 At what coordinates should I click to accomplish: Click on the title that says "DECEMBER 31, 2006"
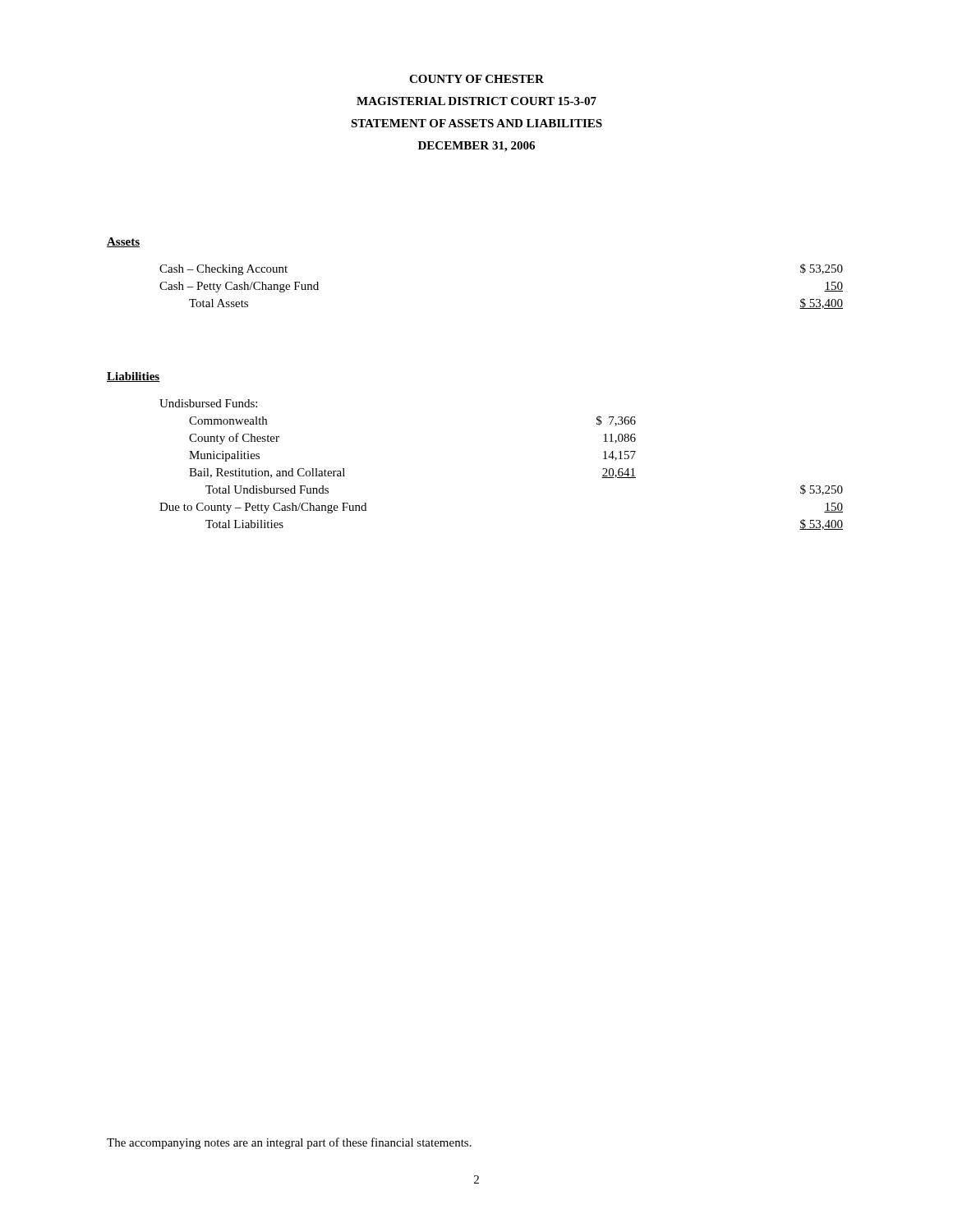[x=476, y=146]
